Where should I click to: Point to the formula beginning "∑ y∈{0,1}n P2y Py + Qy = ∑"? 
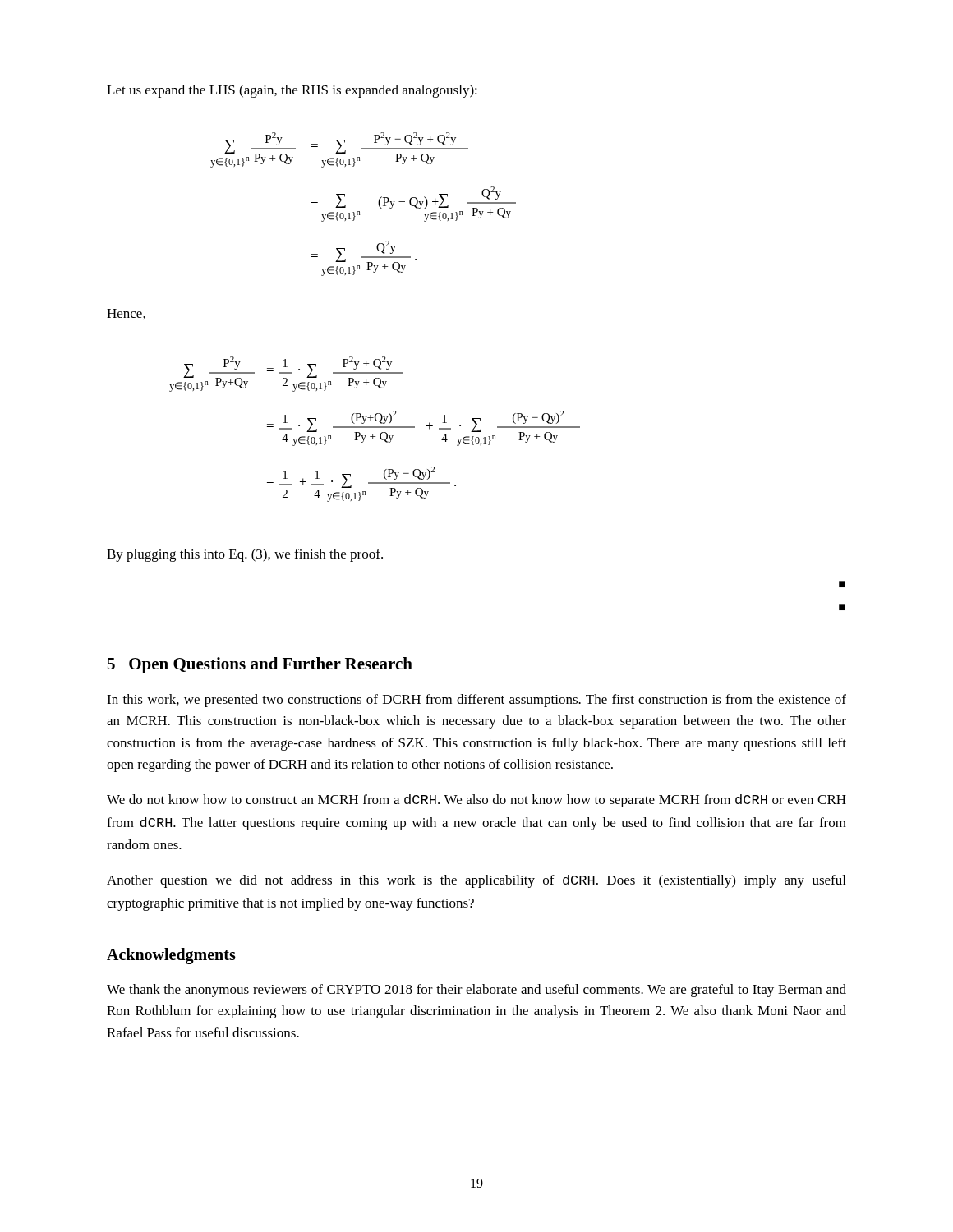pyautogui.click(x=476, y=202)
